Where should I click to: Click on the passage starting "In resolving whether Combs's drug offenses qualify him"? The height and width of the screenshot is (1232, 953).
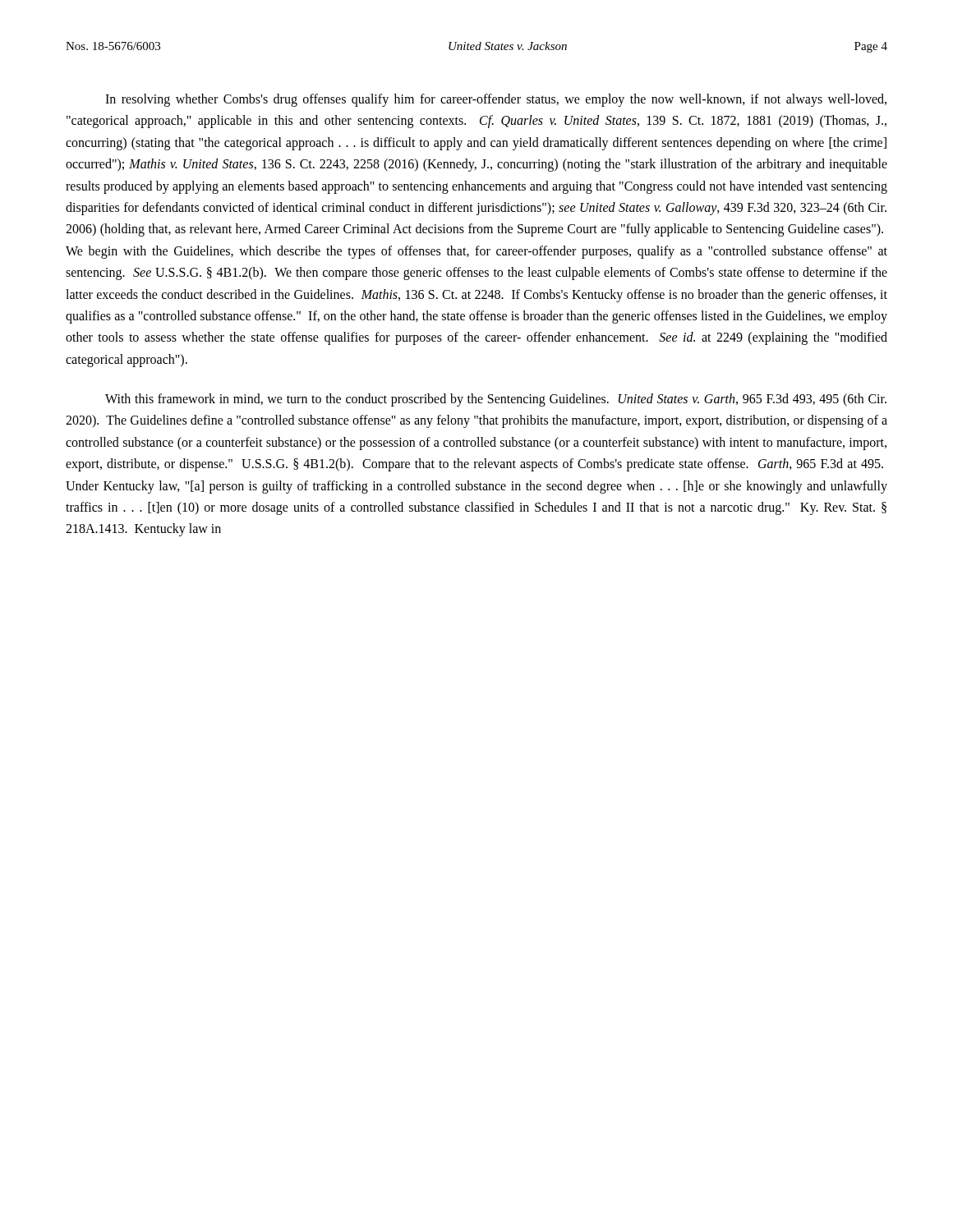(x=476, y=229)
